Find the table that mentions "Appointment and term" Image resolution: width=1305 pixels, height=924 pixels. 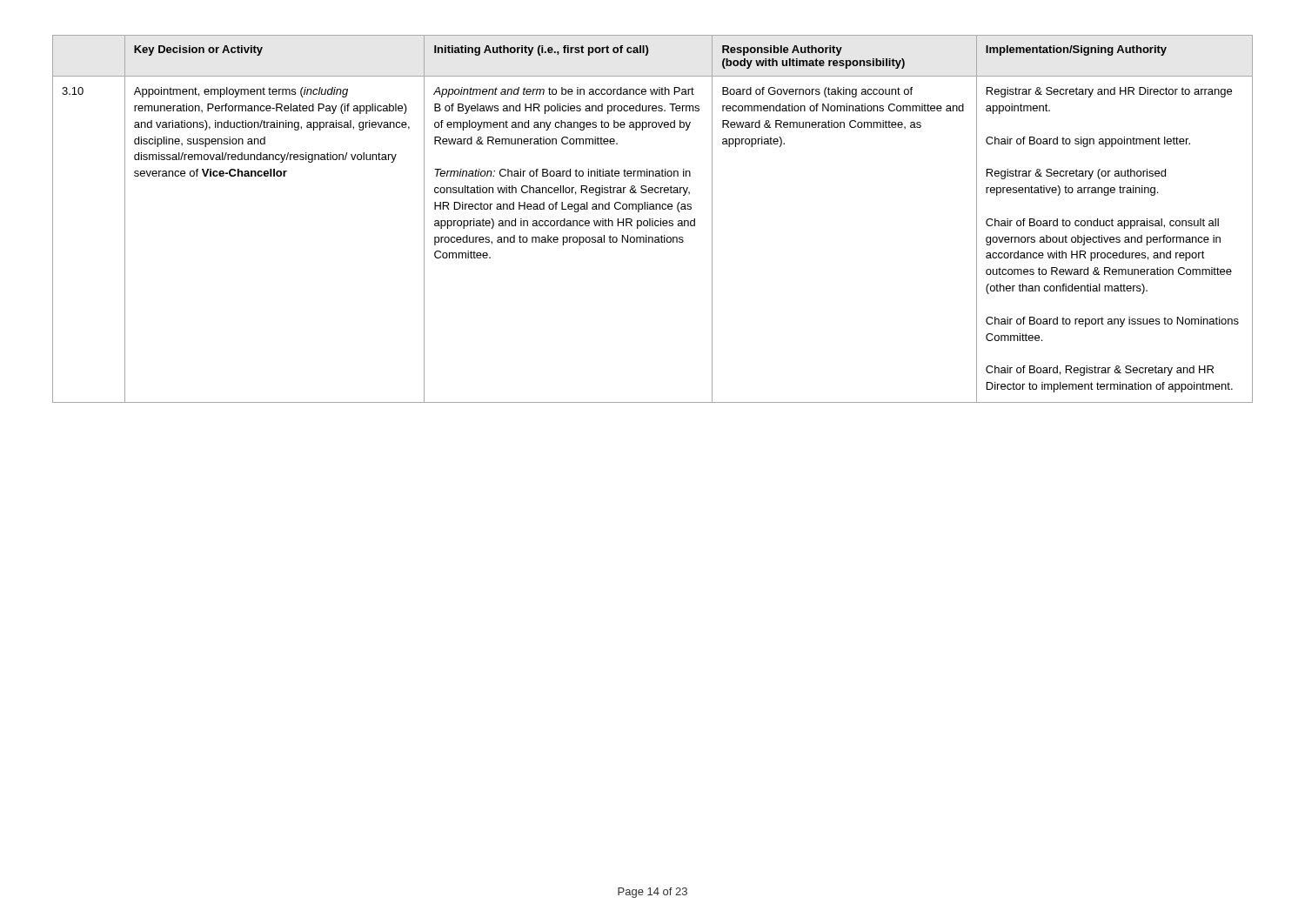(x=652, y=219)
